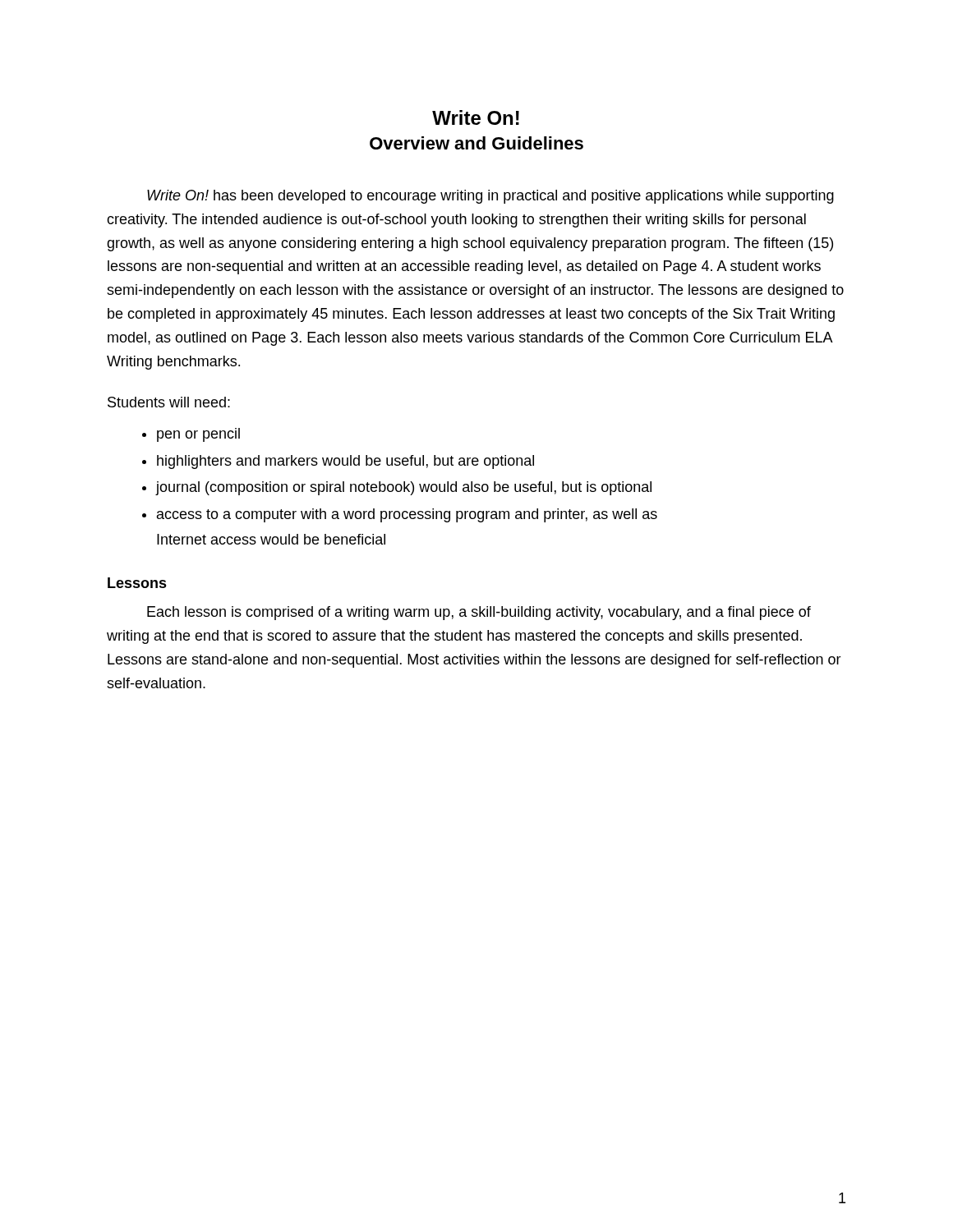Point to the passage starting "pen or pencil"
The width and height of the screenshot is (953, 1232).
point(198,434)
